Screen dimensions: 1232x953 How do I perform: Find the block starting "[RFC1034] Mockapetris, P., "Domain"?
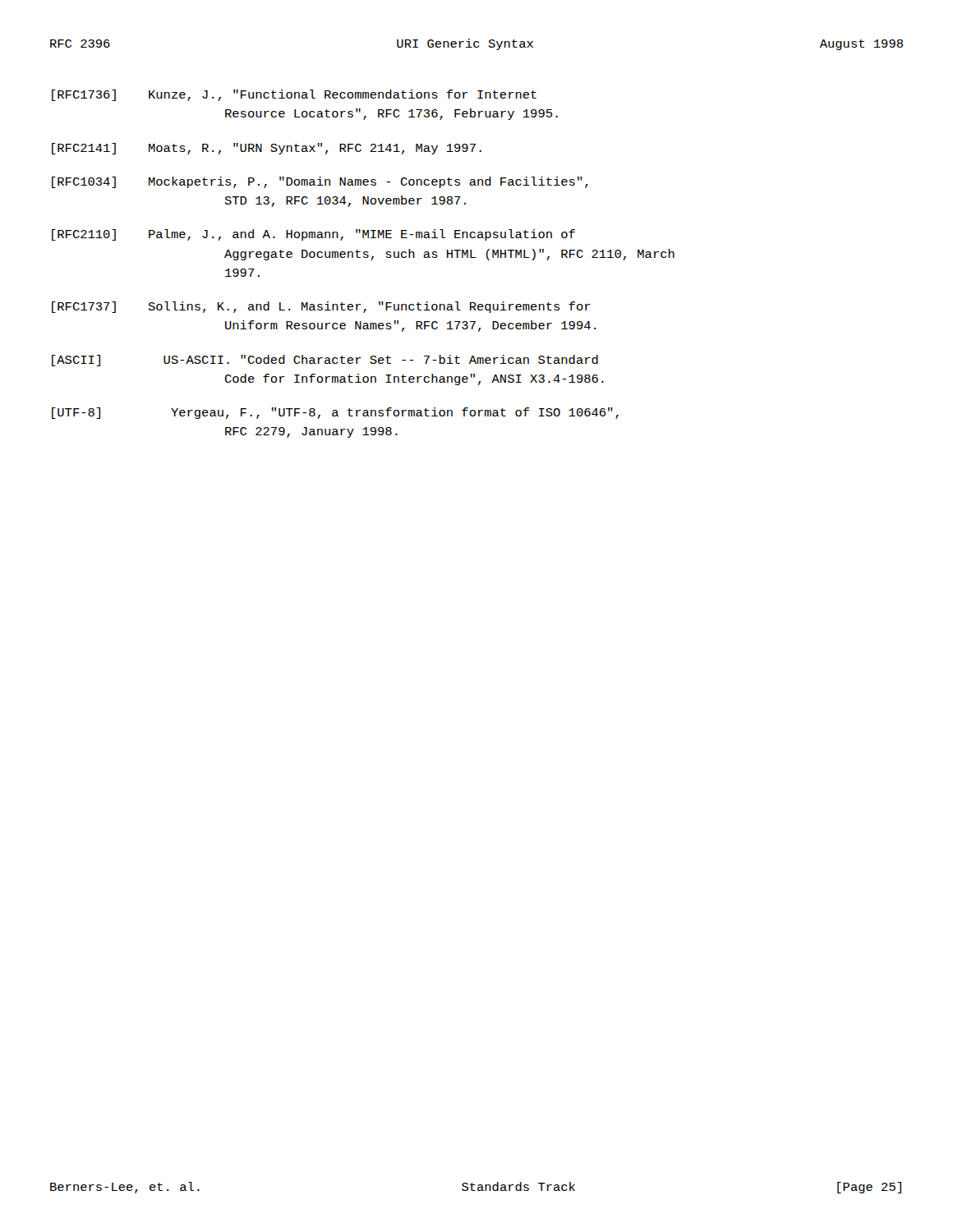click(x=476, y=192)
